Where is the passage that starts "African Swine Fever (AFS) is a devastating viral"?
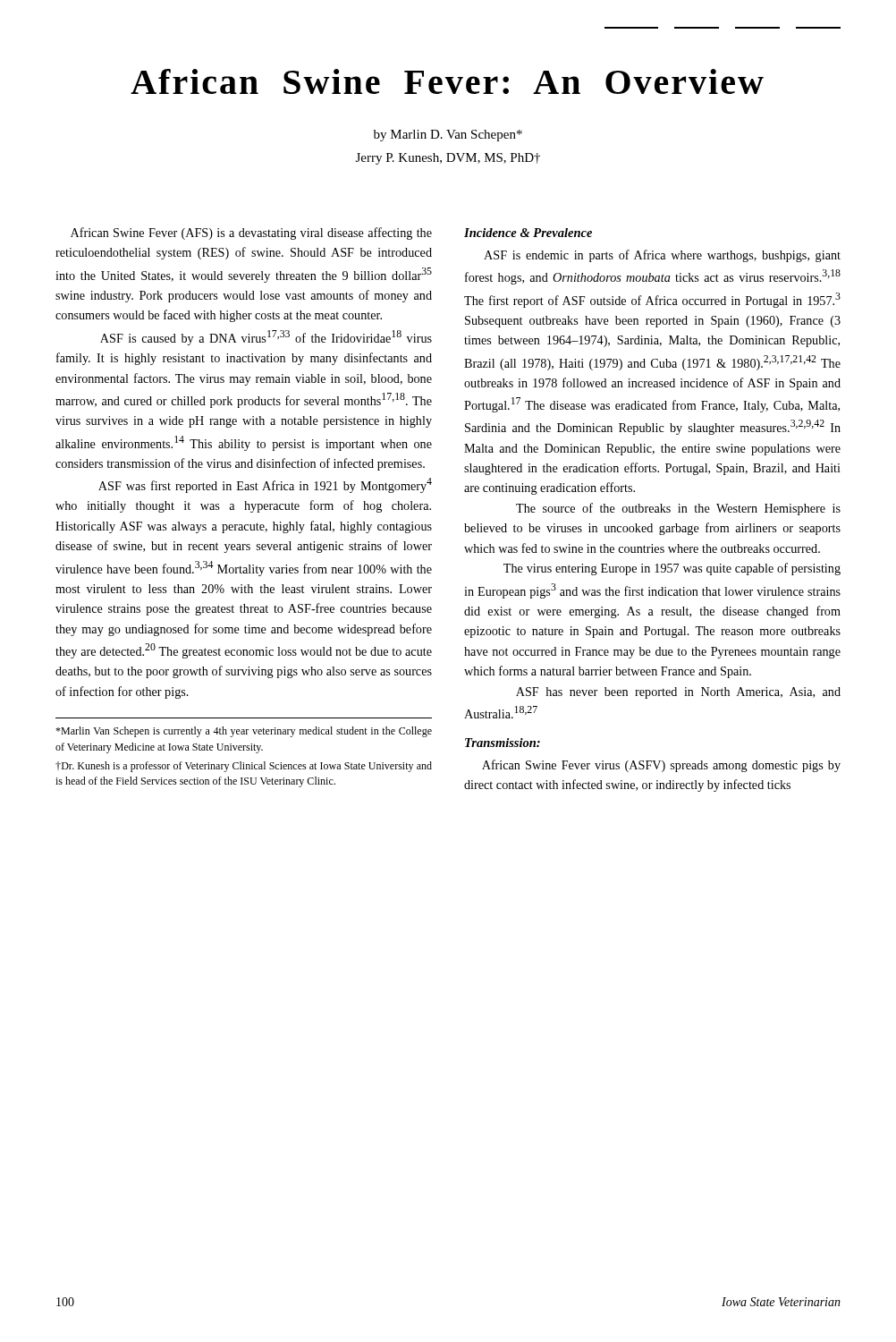The width and height of the screenshot is (896, 1342). coord(244,462)
